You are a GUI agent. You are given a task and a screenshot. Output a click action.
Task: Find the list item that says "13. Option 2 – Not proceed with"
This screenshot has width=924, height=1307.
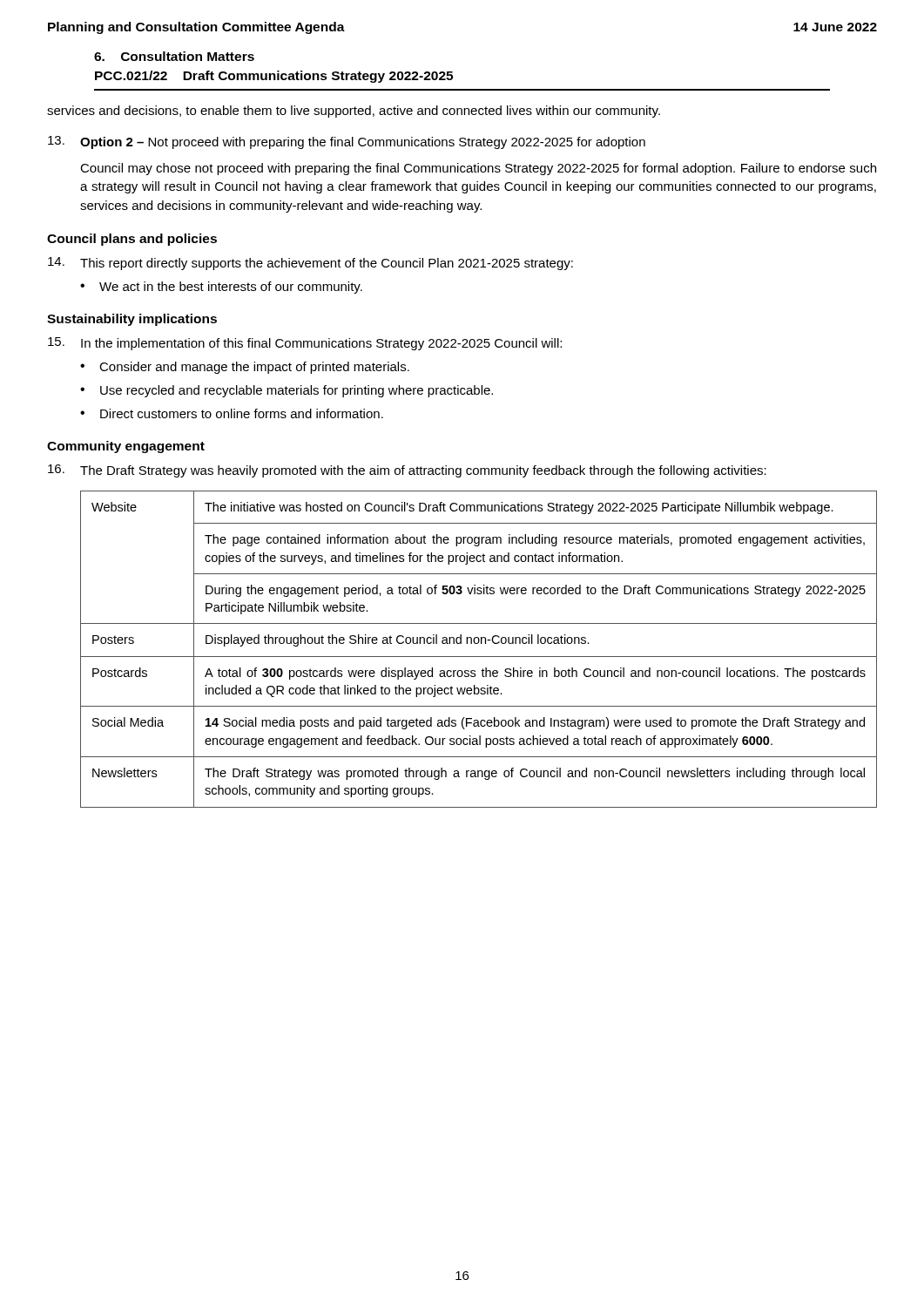coord(462,142)
